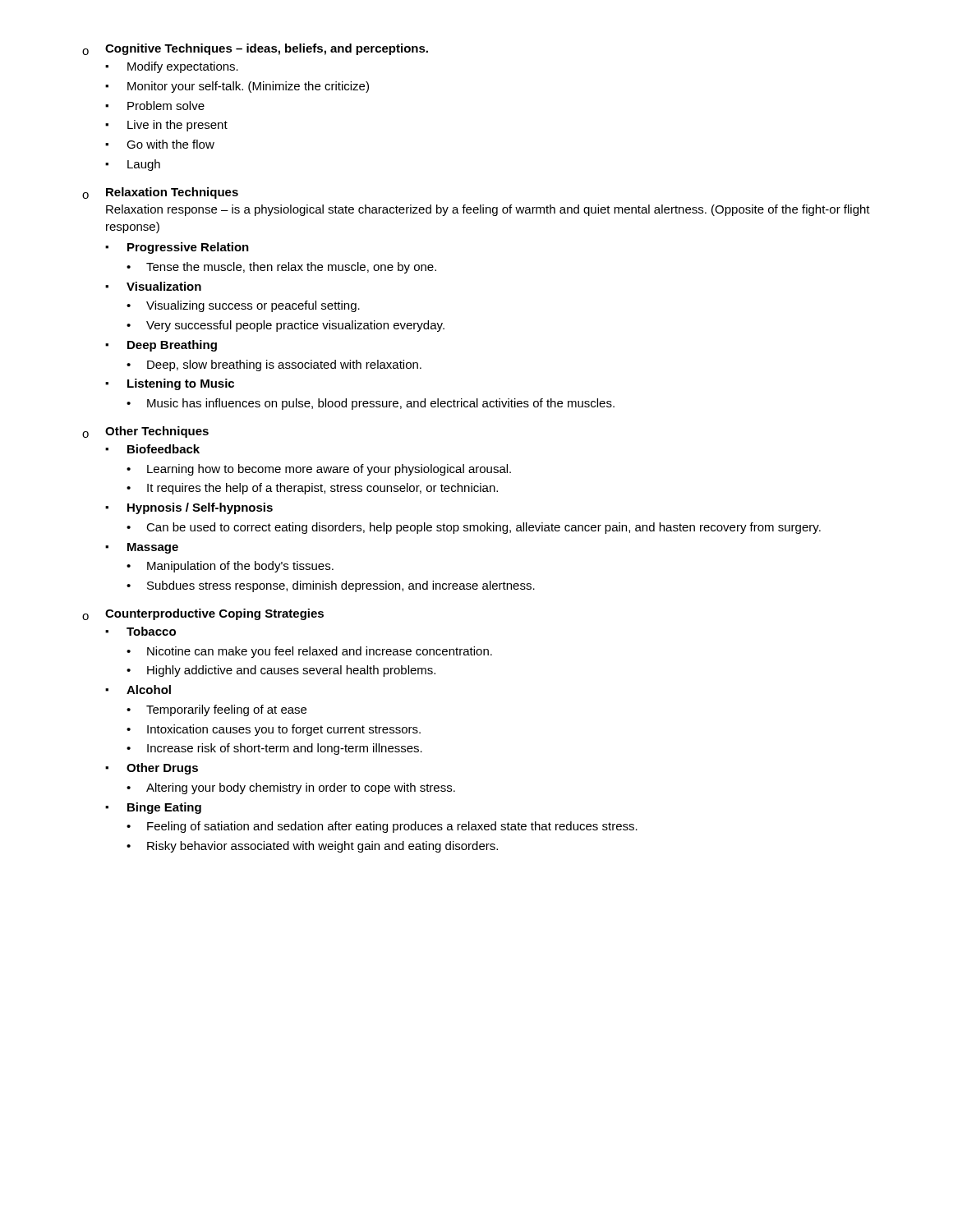
Task: Find "• Temporarily feeling of at ease" on this page
Action: point(216,710)
